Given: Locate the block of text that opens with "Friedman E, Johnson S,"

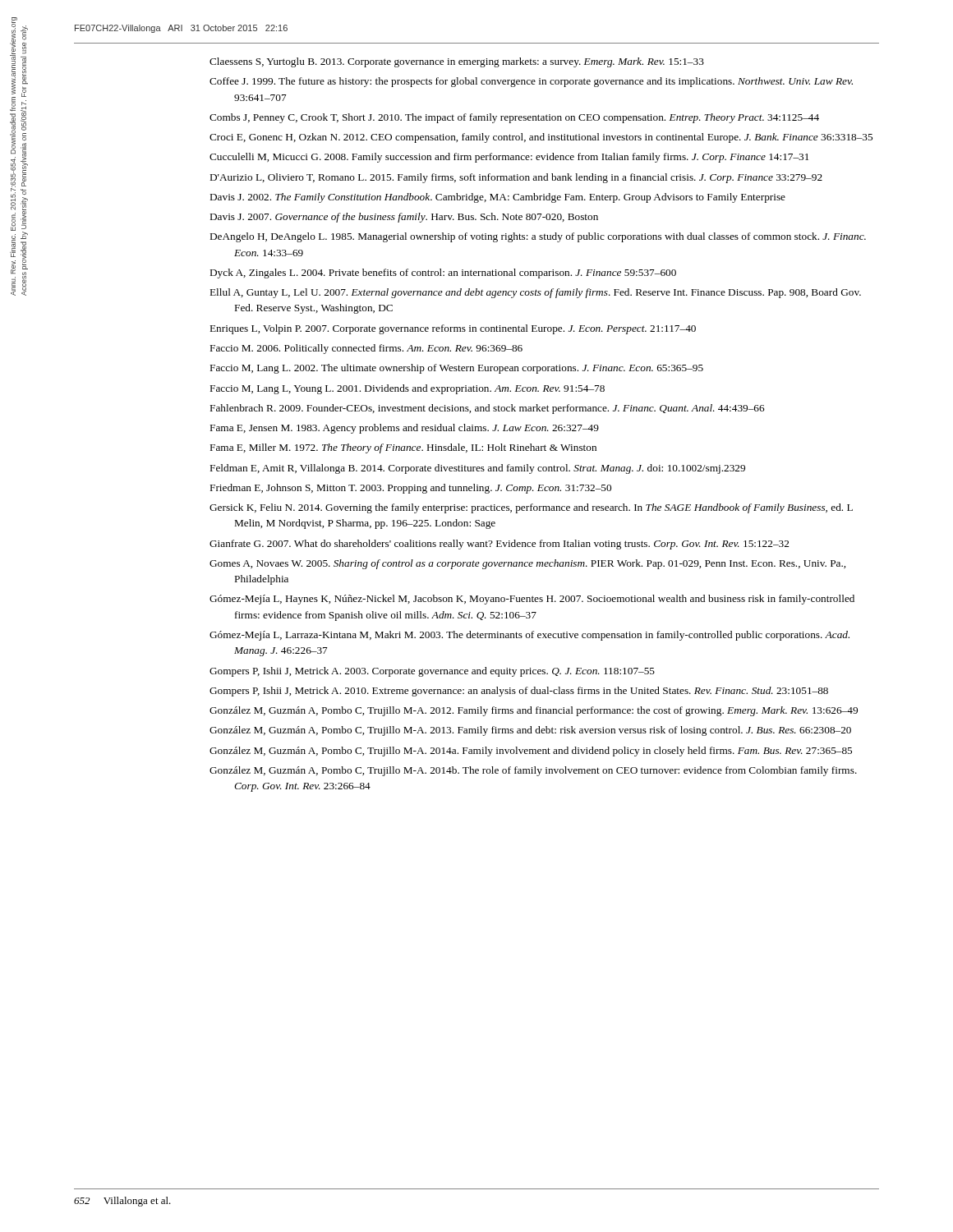Looking at the screenshot, I should click(x=411, y=487).
